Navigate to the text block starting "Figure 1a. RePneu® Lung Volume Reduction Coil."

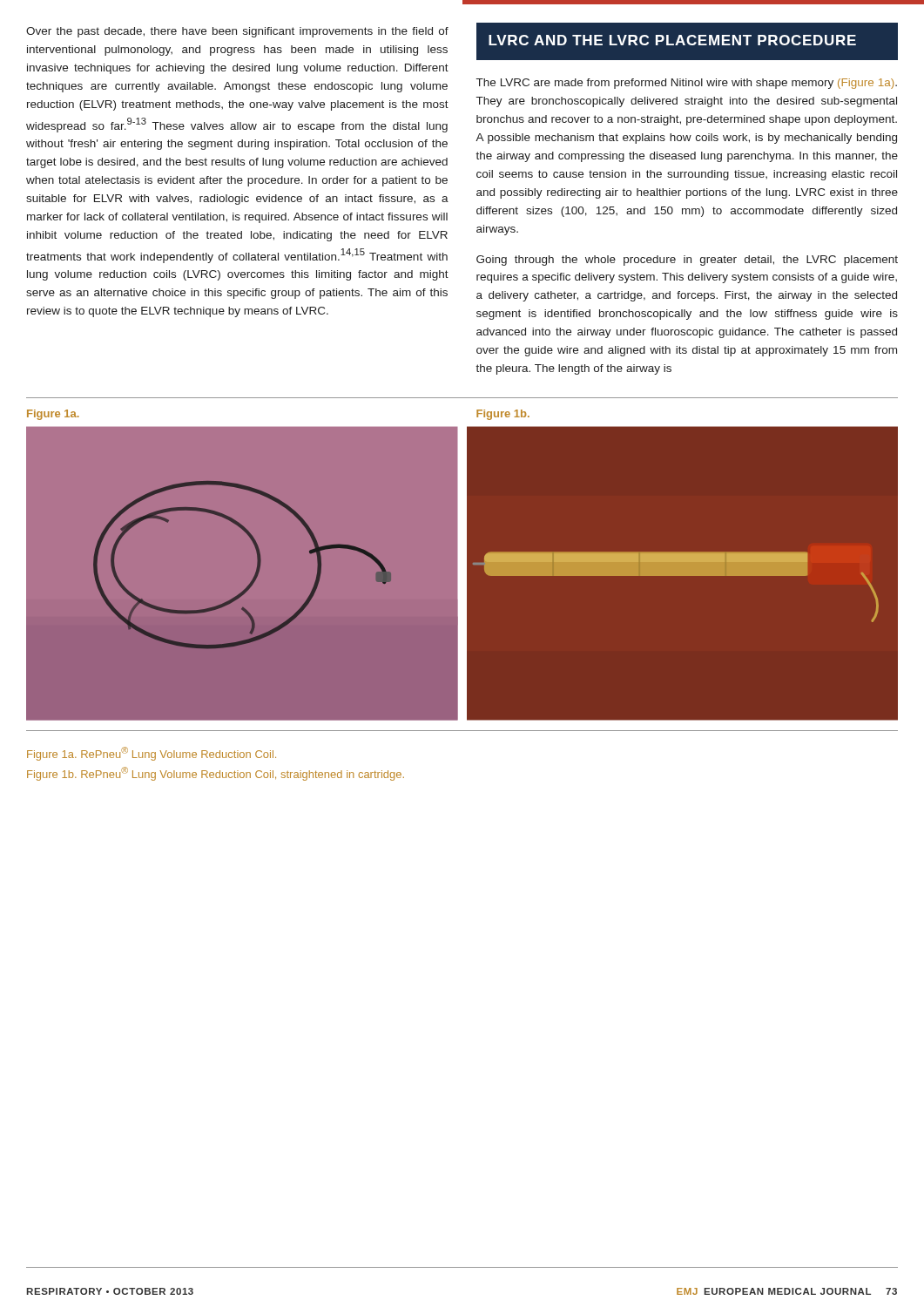[x=152, y=754]
